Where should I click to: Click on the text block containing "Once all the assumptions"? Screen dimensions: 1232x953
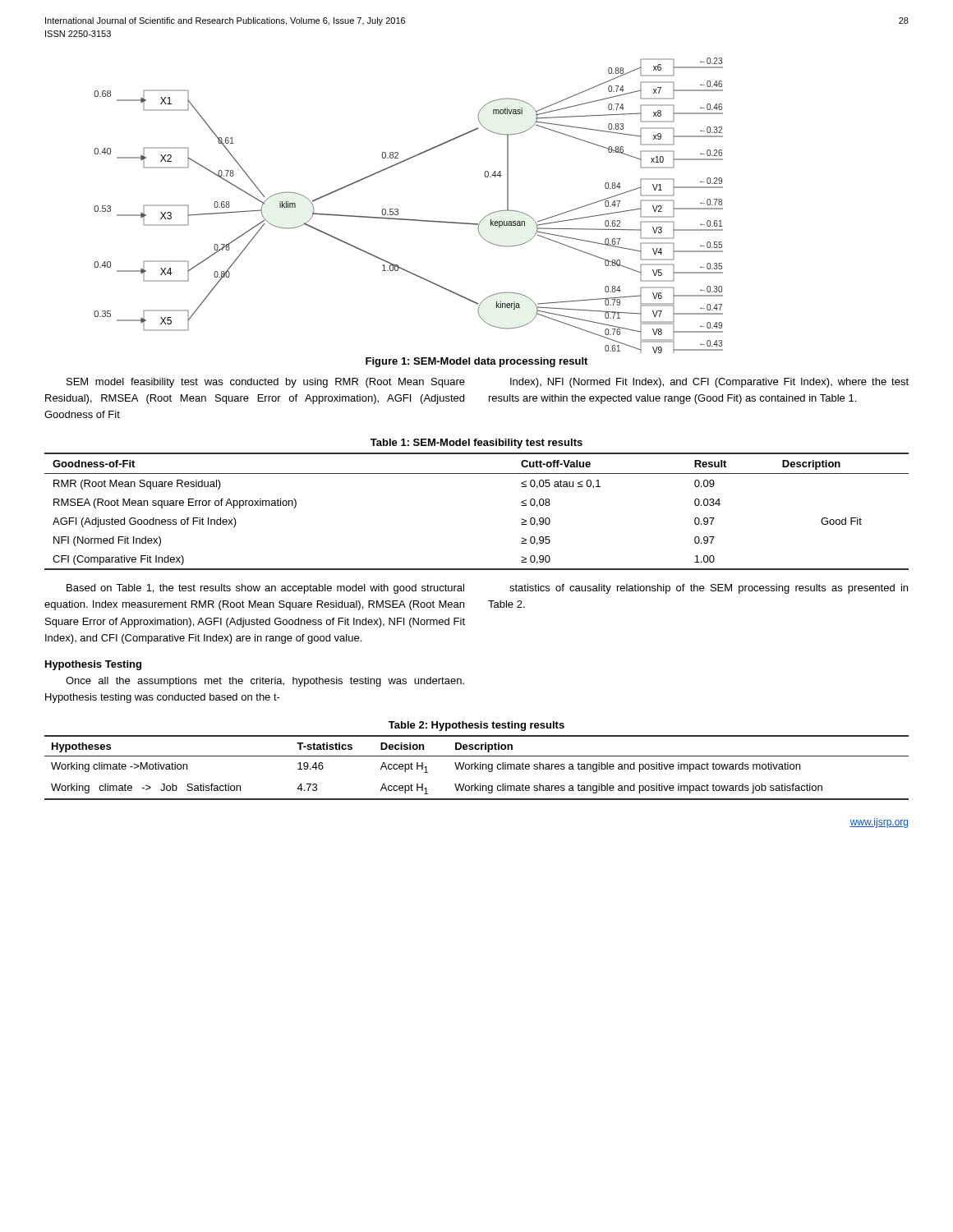point(255,689)
